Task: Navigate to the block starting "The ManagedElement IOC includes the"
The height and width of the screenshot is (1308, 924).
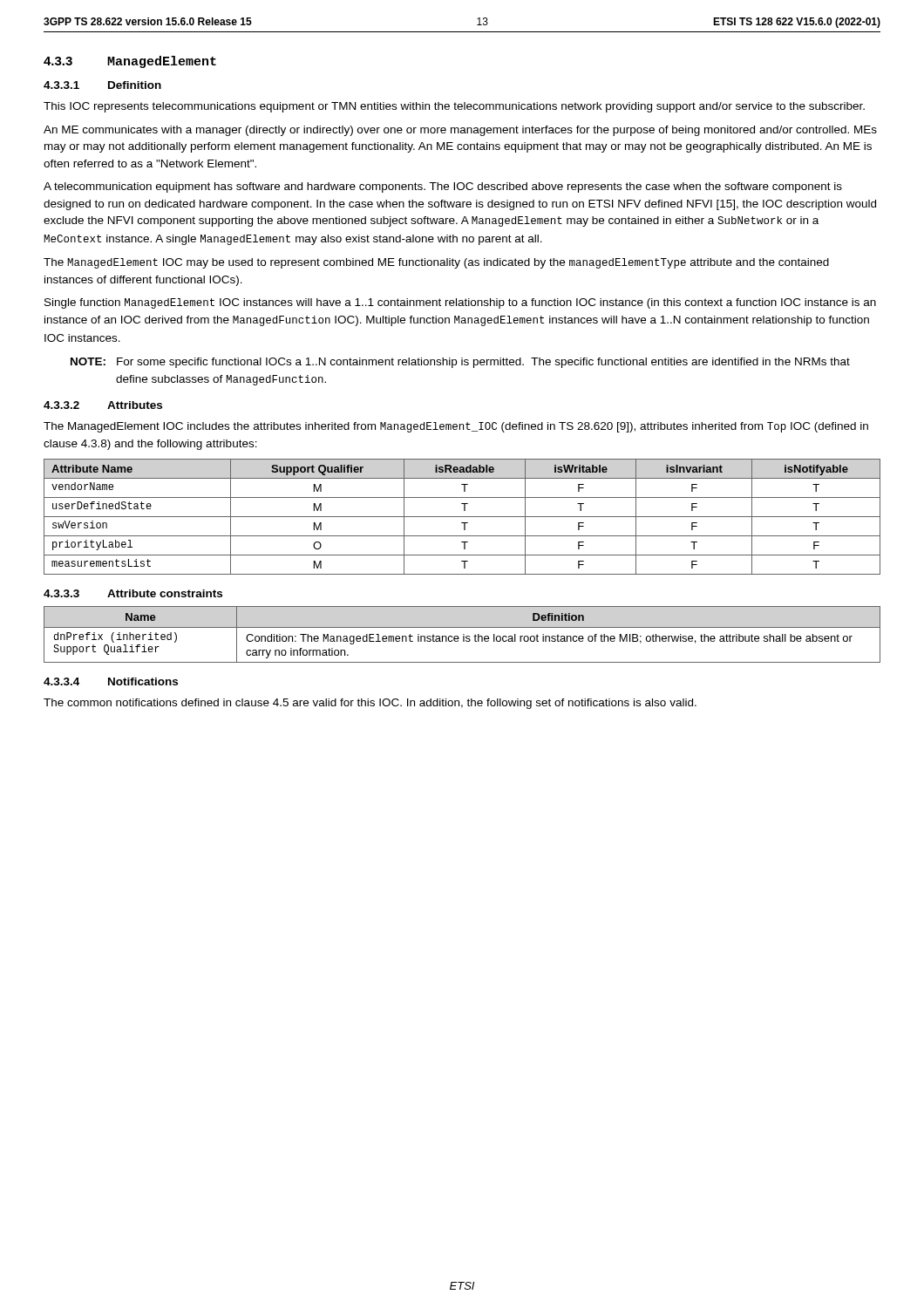Action: [462, 435]
